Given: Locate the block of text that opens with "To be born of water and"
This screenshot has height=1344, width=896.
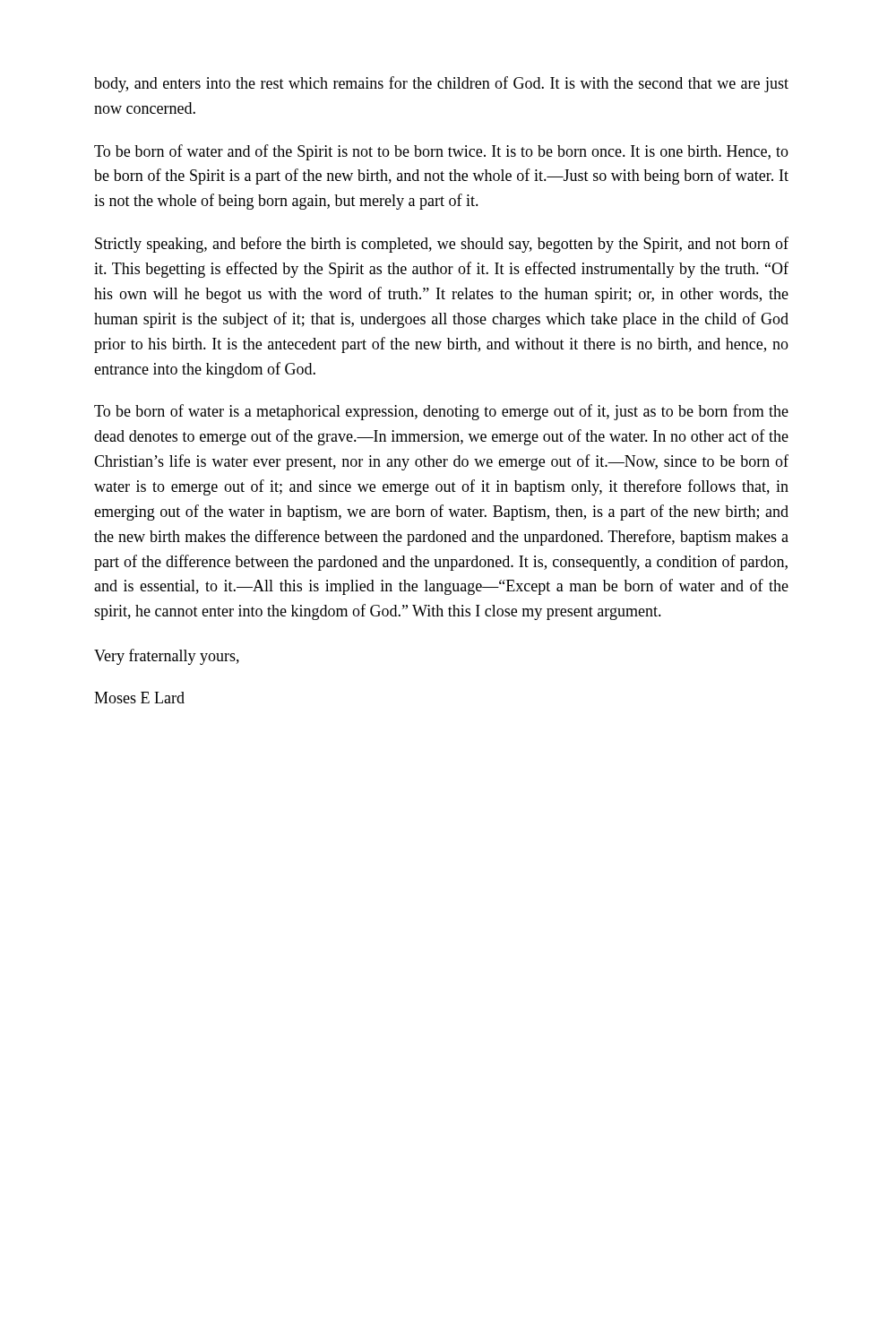Looking at the screenshot, I should (441, 177).
